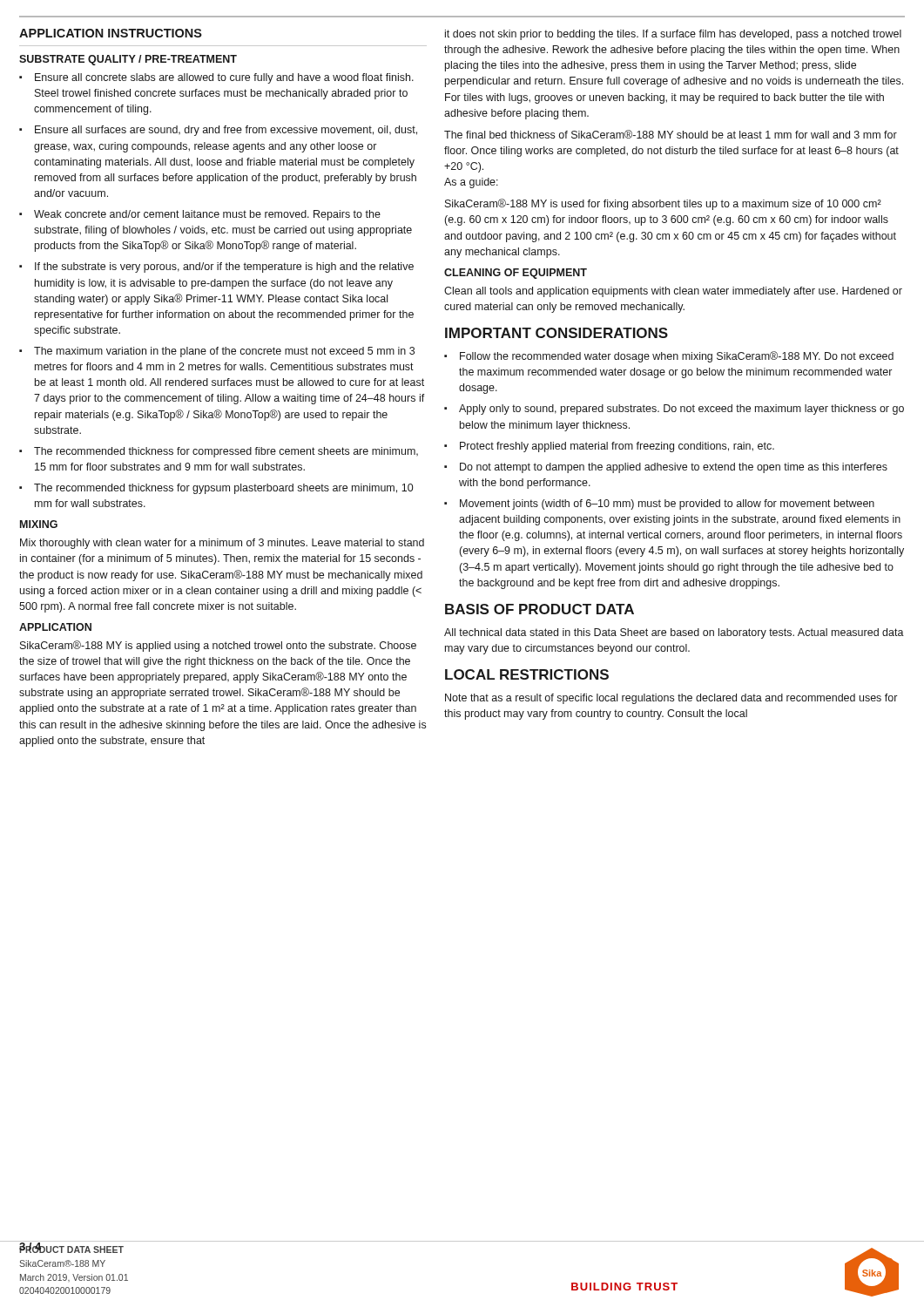This screenshot has height=1307, width=924.
Task: Point to the block beginning "▪ Ensure all concrete"
Action: [x=223, y=93]
